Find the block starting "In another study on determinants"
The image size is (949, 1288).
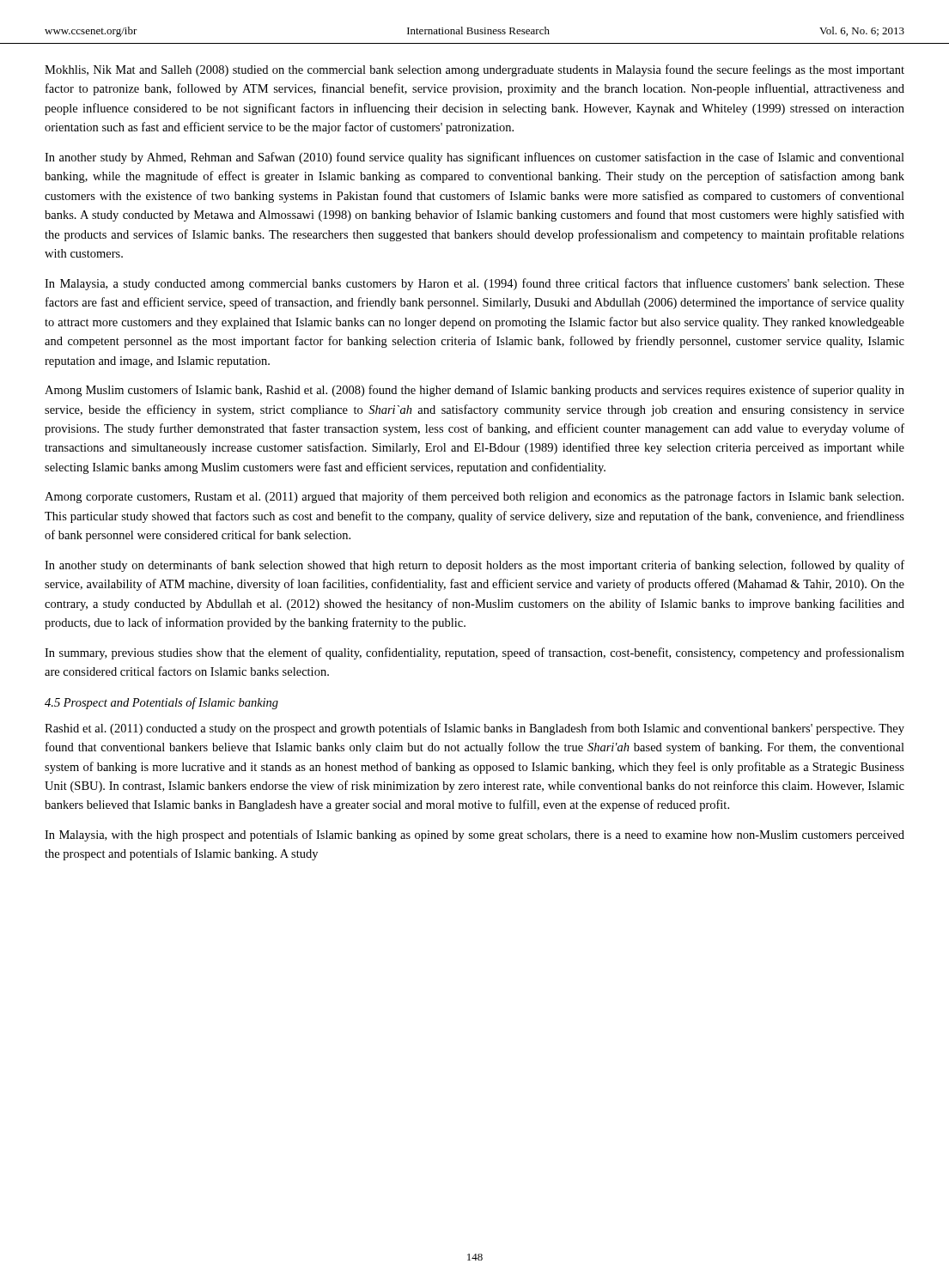click(474, 594)
